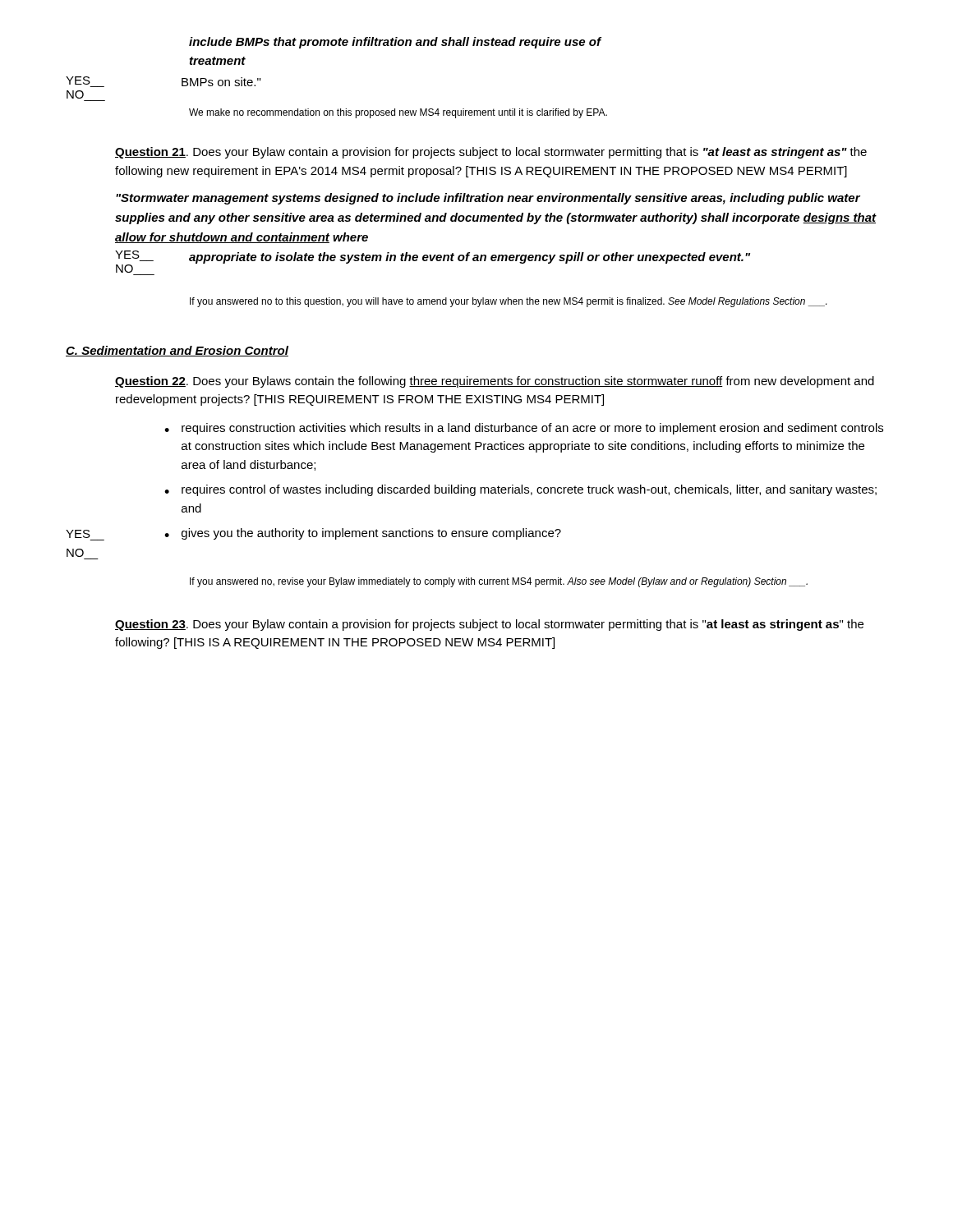The height and width of the screenshot is (1232, 953).
Task: Point to the block beginning "Question 22. Does"
Action: coord(501,390)
